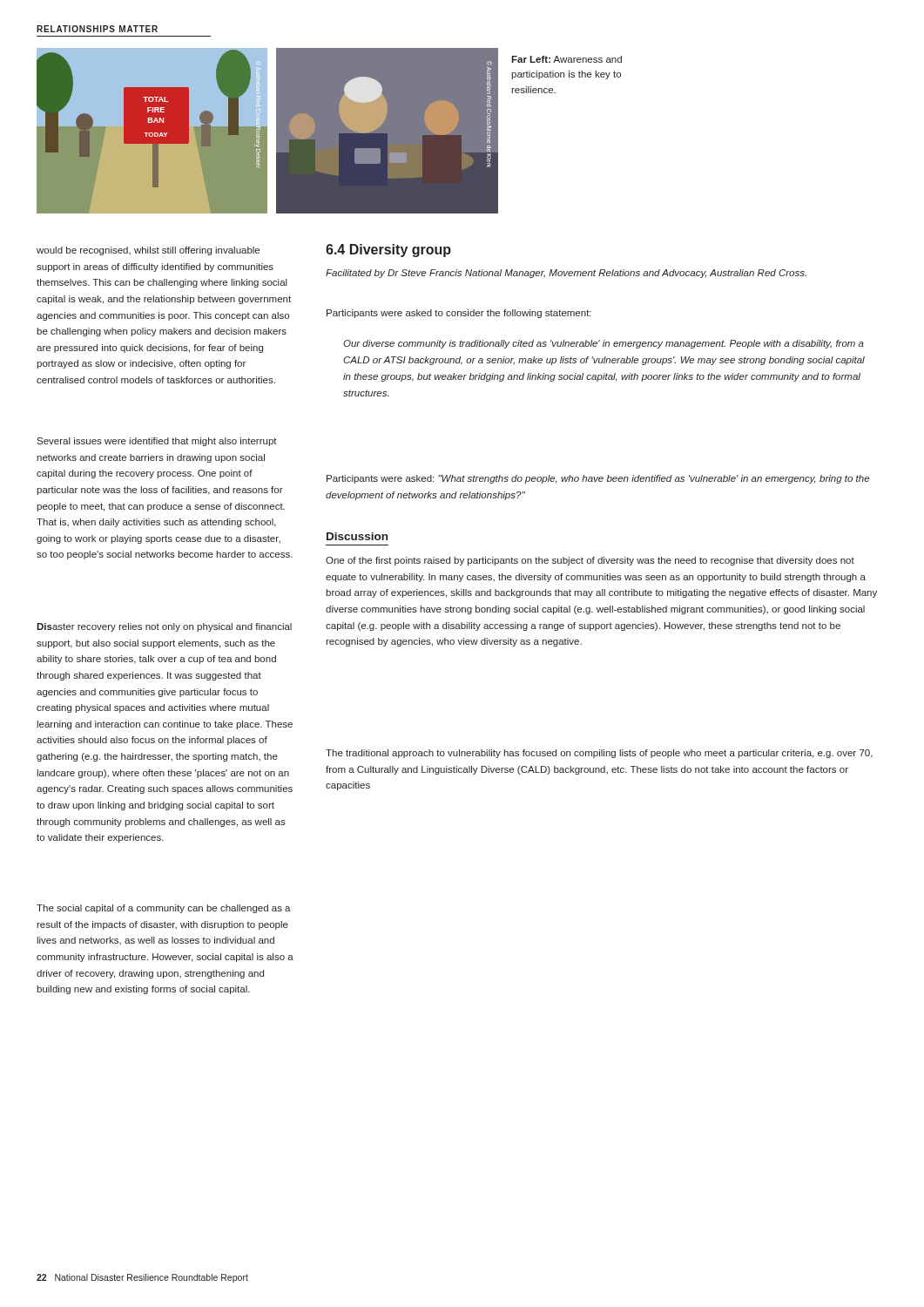
Task: Find the text block with the text "Participants were asked: "What"
Action: pyautogui.click(x=598, y=486)
